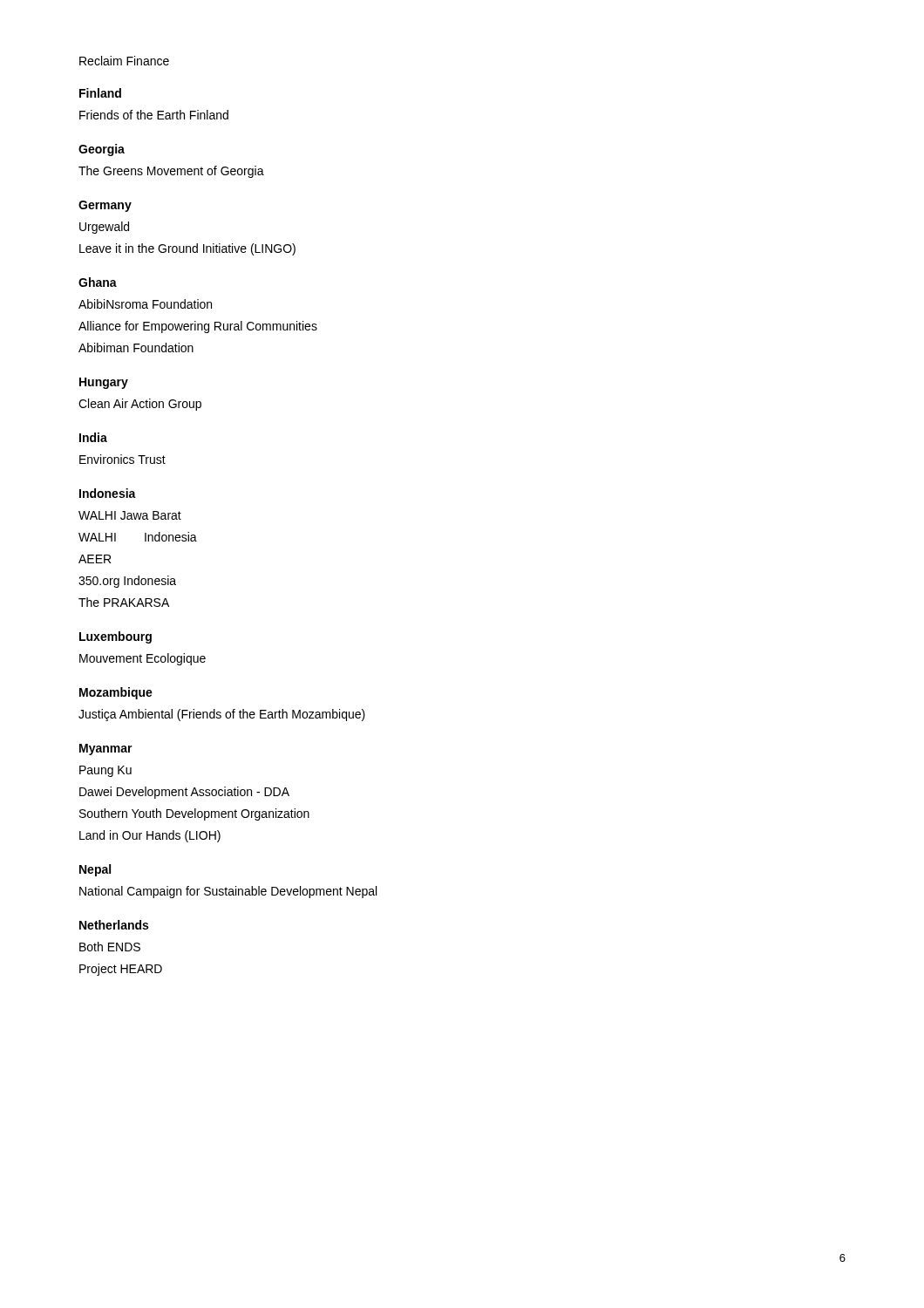
Task: Select the block starting "Mouvement Ecologique"
Action: coord(142,658)
